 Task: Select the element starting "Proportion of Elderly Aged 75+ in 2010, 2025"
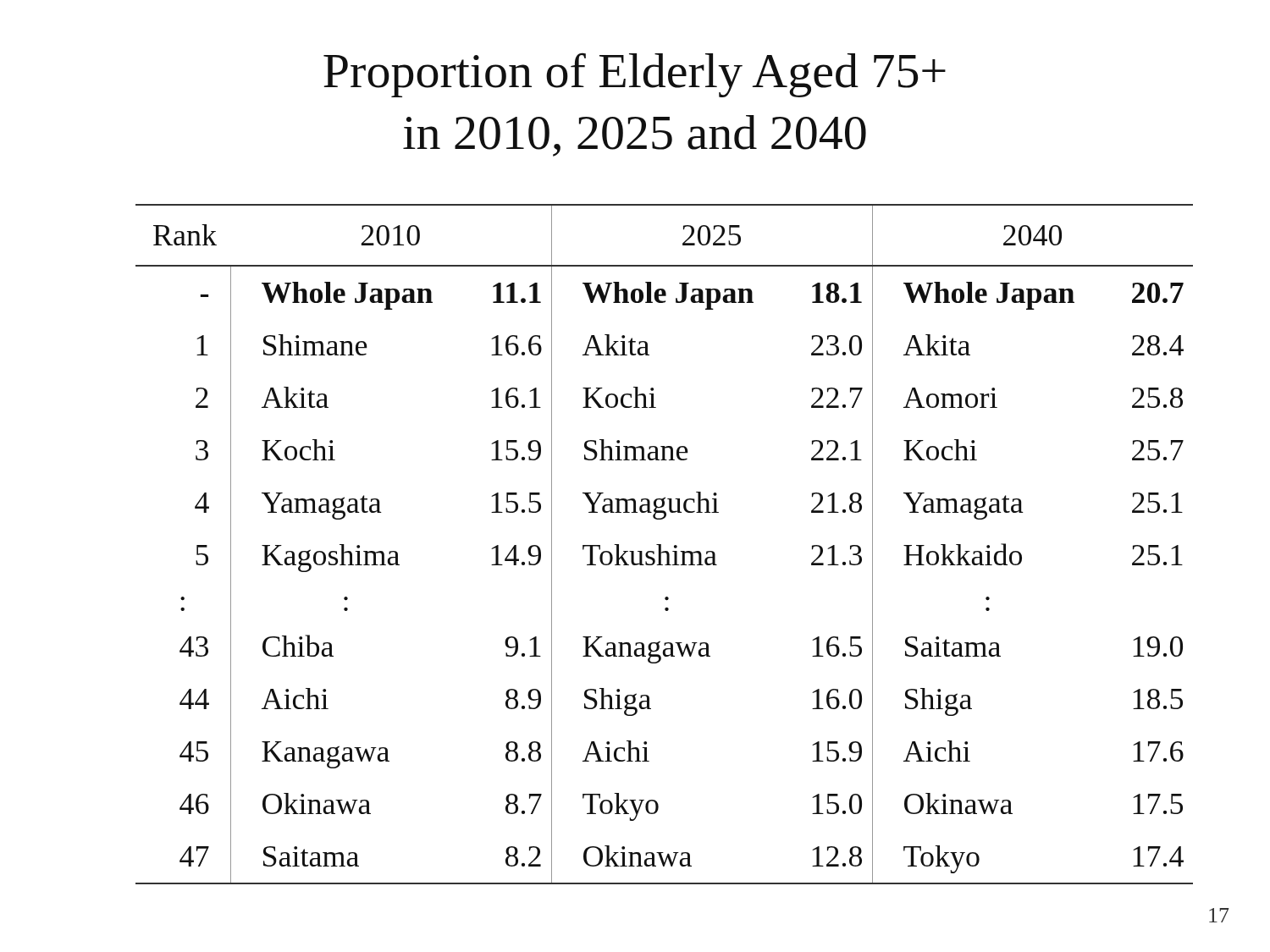[635, 102]
